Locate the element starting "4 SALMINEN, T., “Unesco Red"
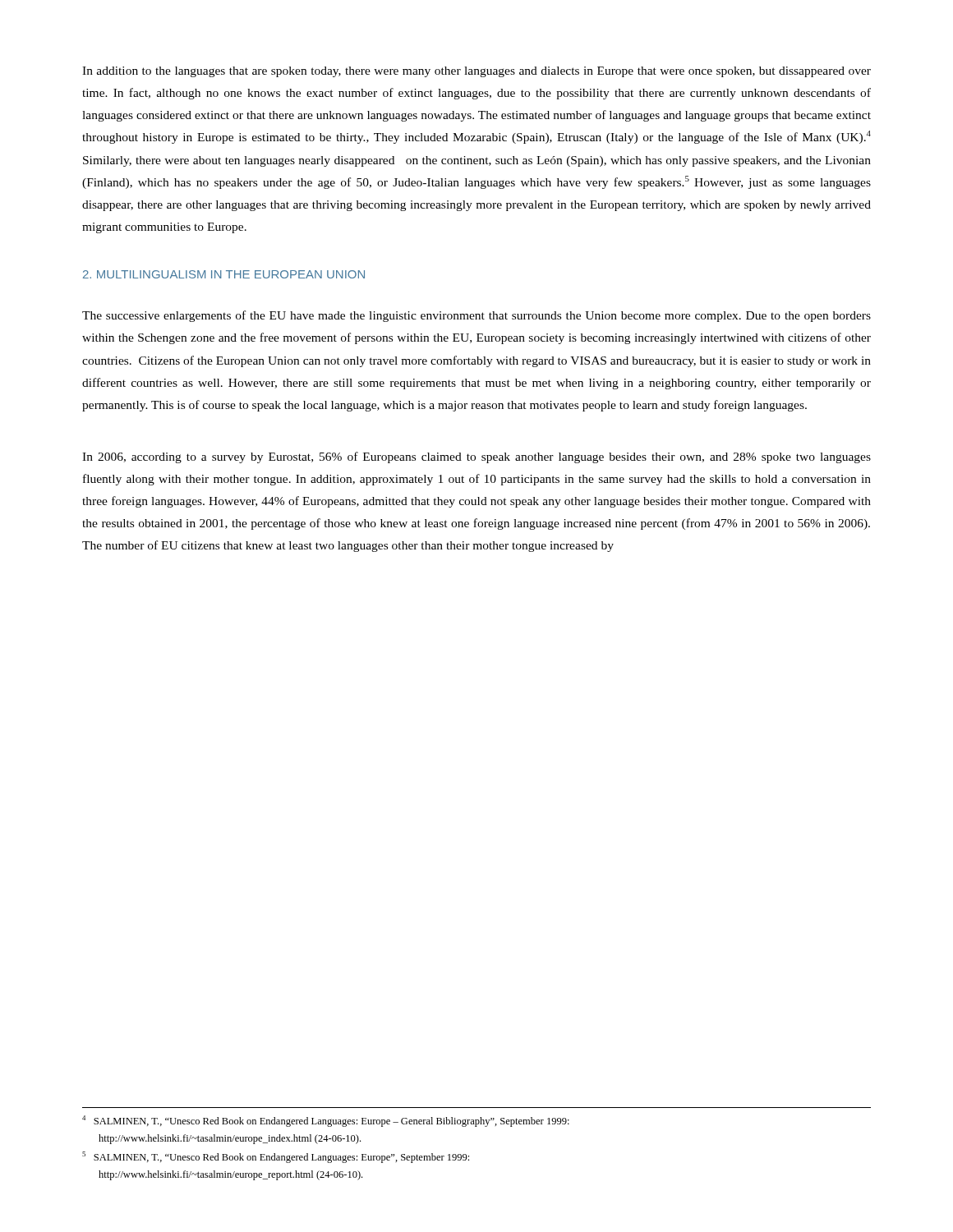Screen dimensions: 1232x953 [x=326, y=1120]
